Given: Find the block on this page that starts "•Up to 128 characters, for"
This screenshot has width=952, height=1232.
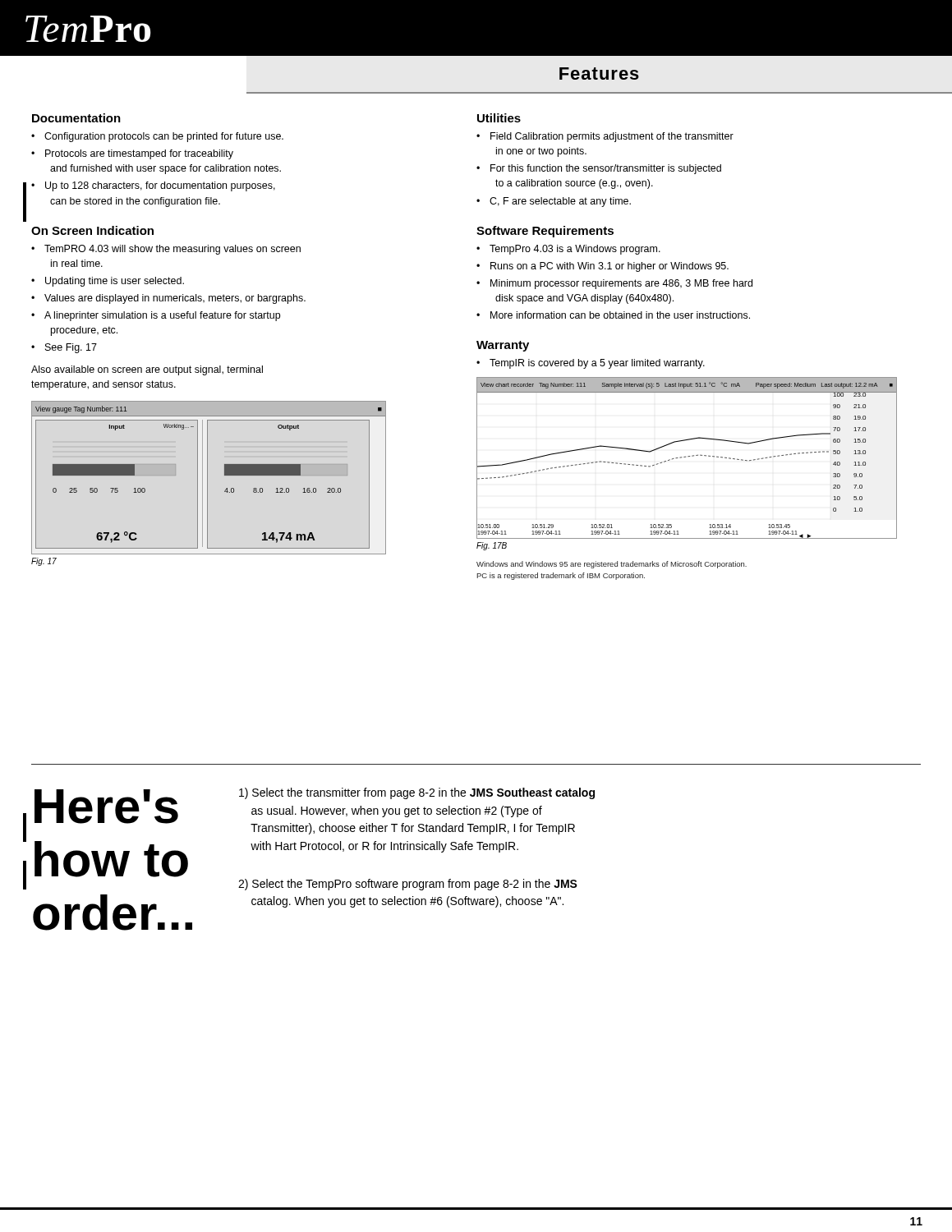Looking at the screenshot, I should tap(153, 193).
